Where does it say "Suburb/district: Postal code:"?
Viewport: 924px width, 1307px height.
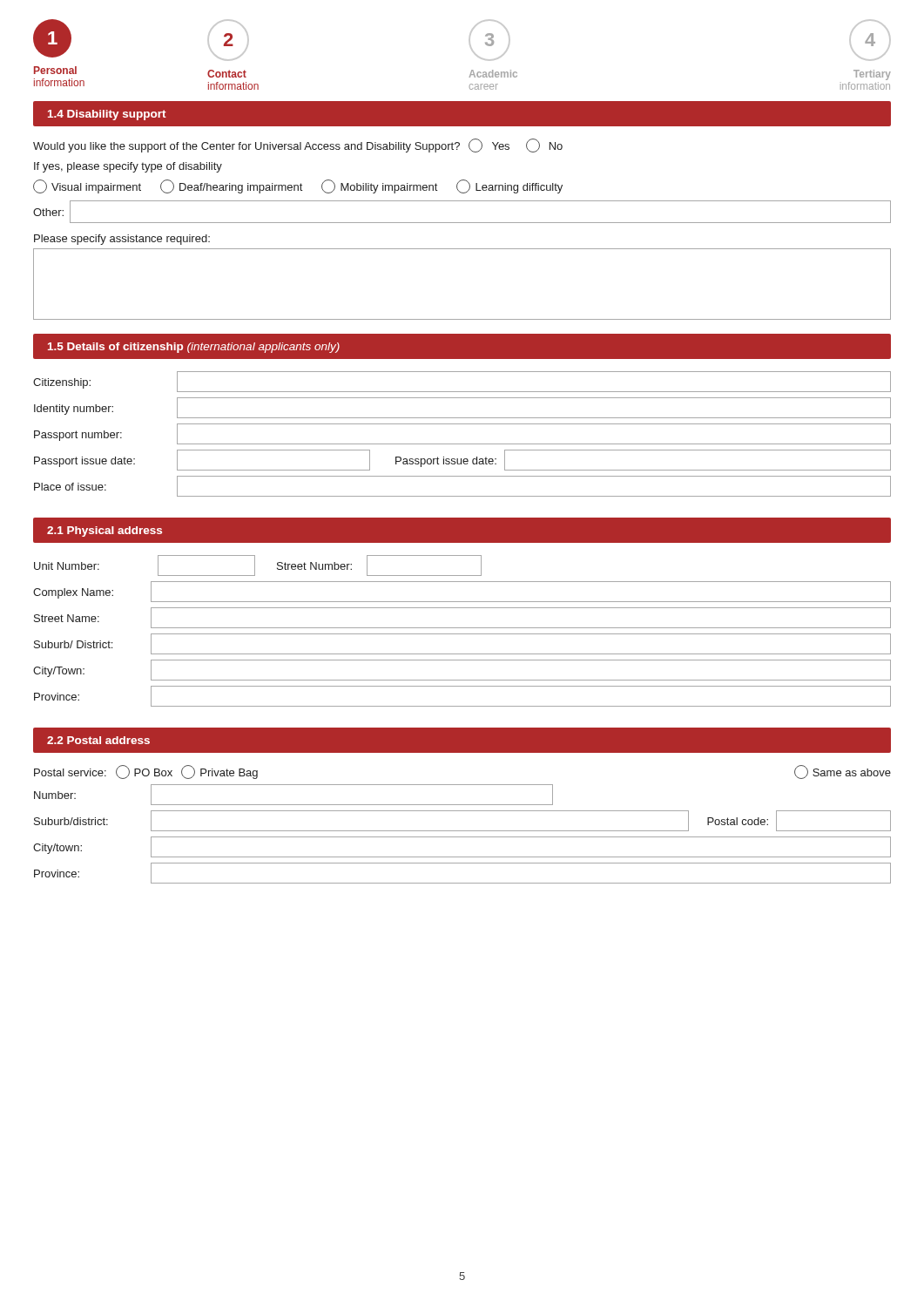462,821
